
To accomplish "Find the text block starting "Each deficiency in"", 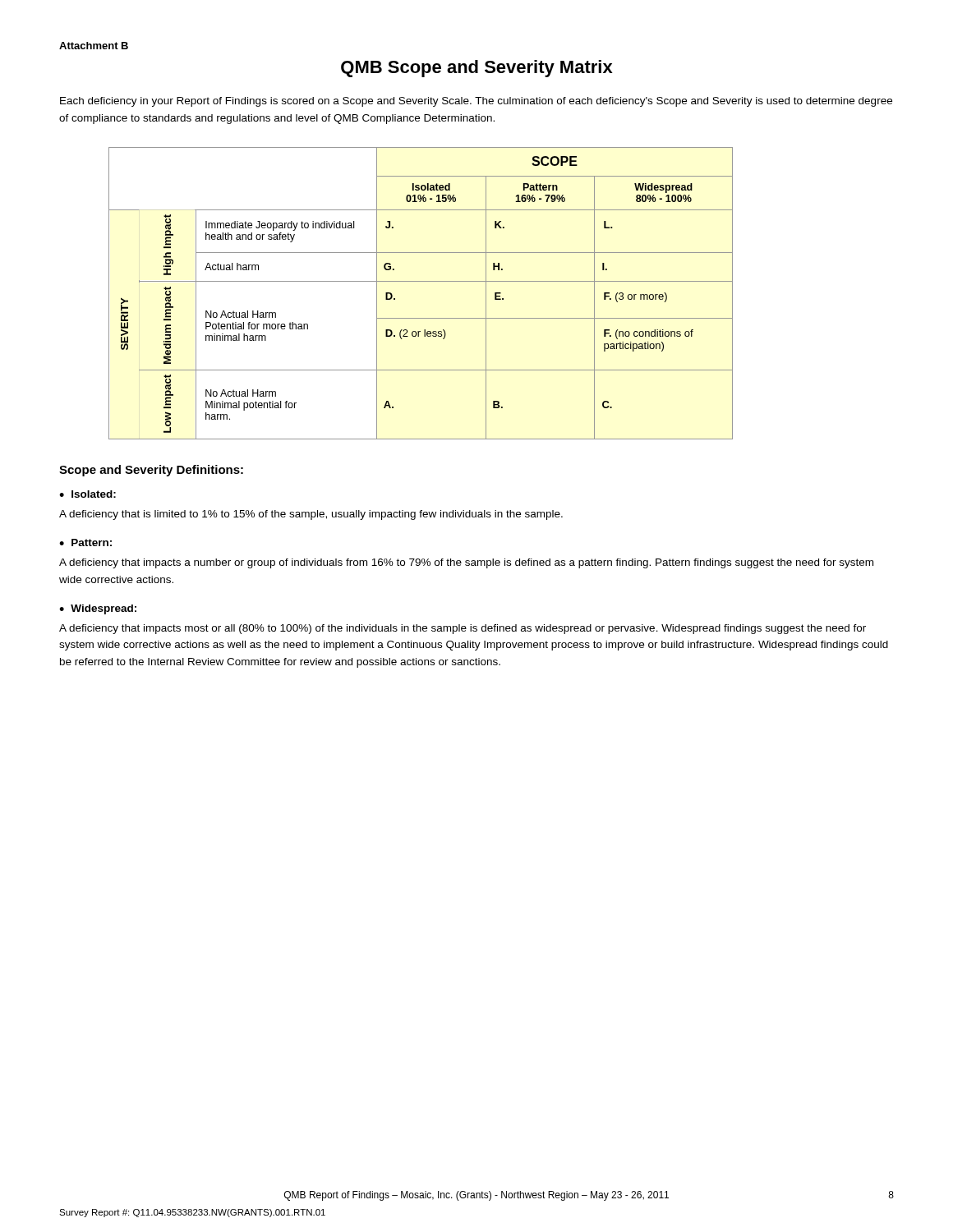I will [x=476, y=109].
